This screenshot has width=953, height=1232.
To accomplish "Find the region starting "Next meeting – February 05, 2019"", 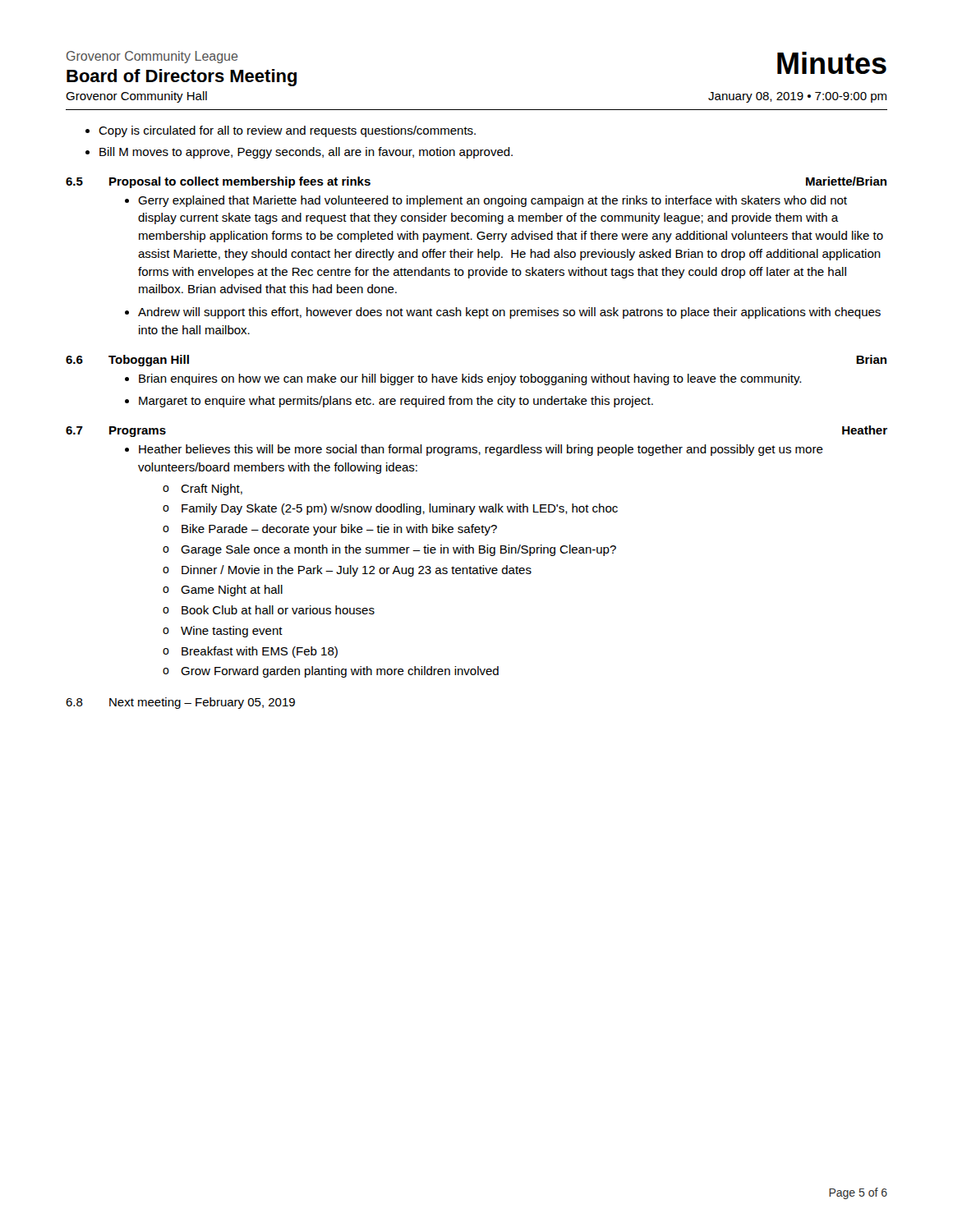I will point(202,702).
